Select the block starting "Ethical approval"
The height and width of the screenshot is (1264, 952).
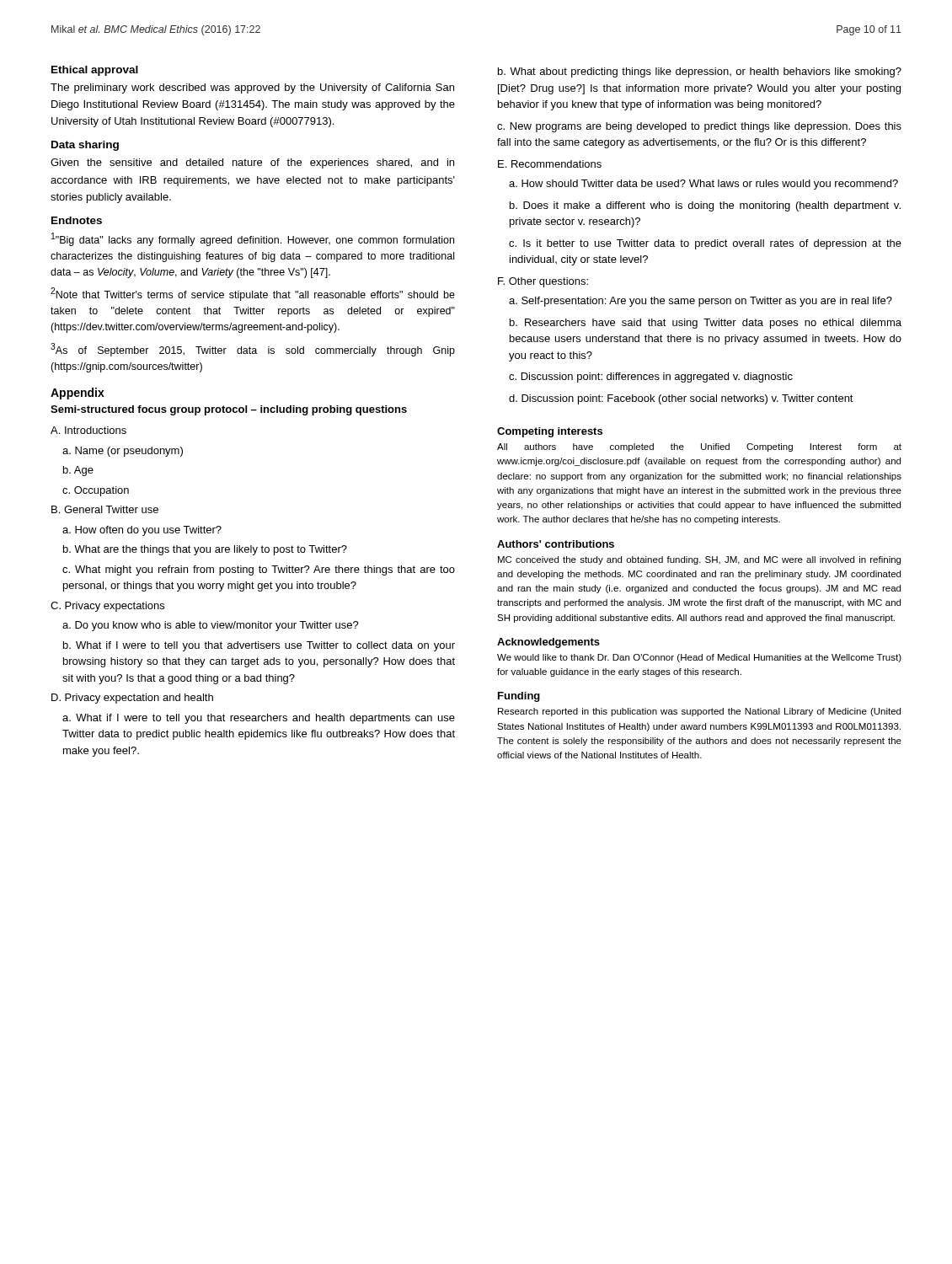coord(94,70)
